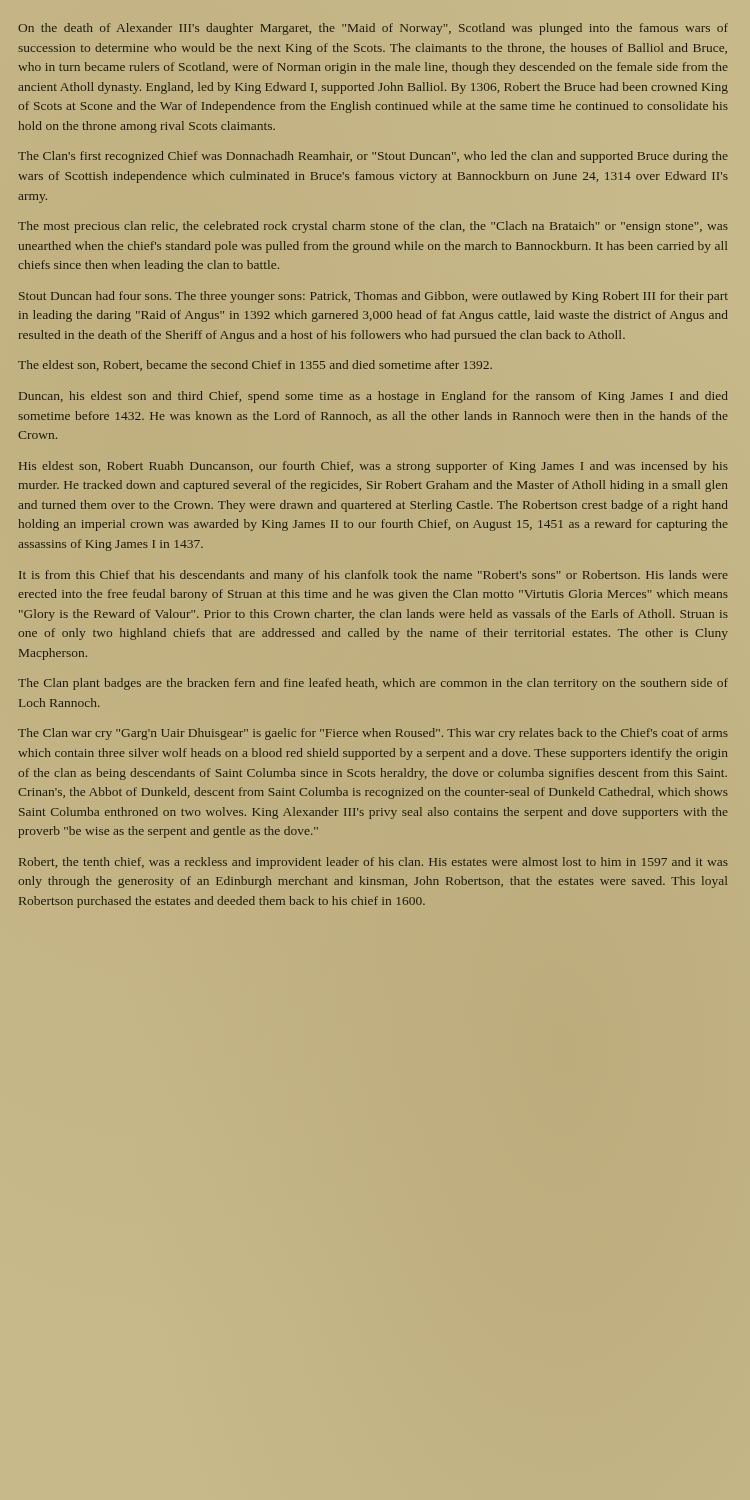The width and height of the screenshot is (750, 1500).
Task: Find the text block that says "Robert, the tenth chief, was"
Action: pos(373,881)
